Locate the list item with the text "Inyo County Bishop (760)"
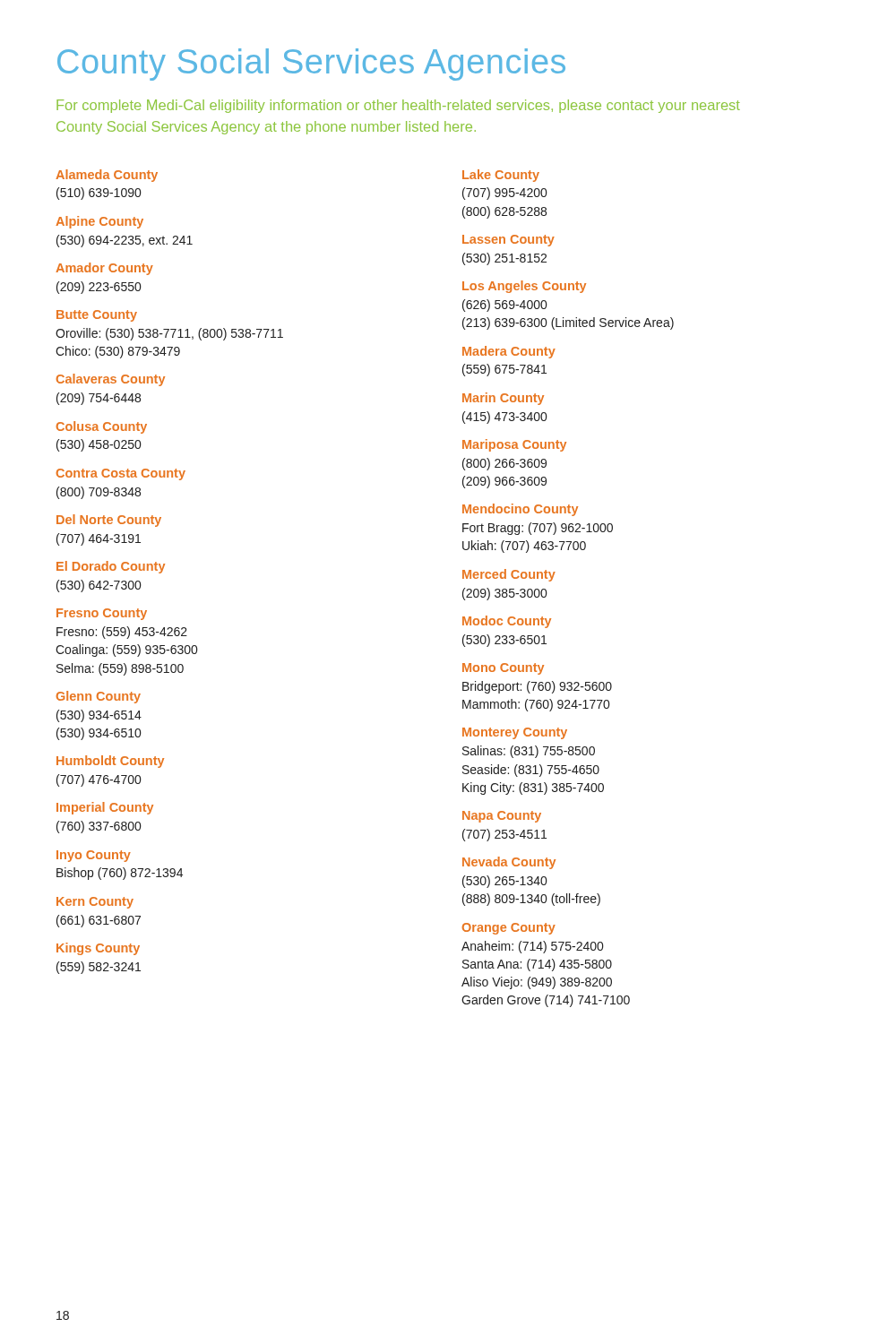 (x=94, y=856)
